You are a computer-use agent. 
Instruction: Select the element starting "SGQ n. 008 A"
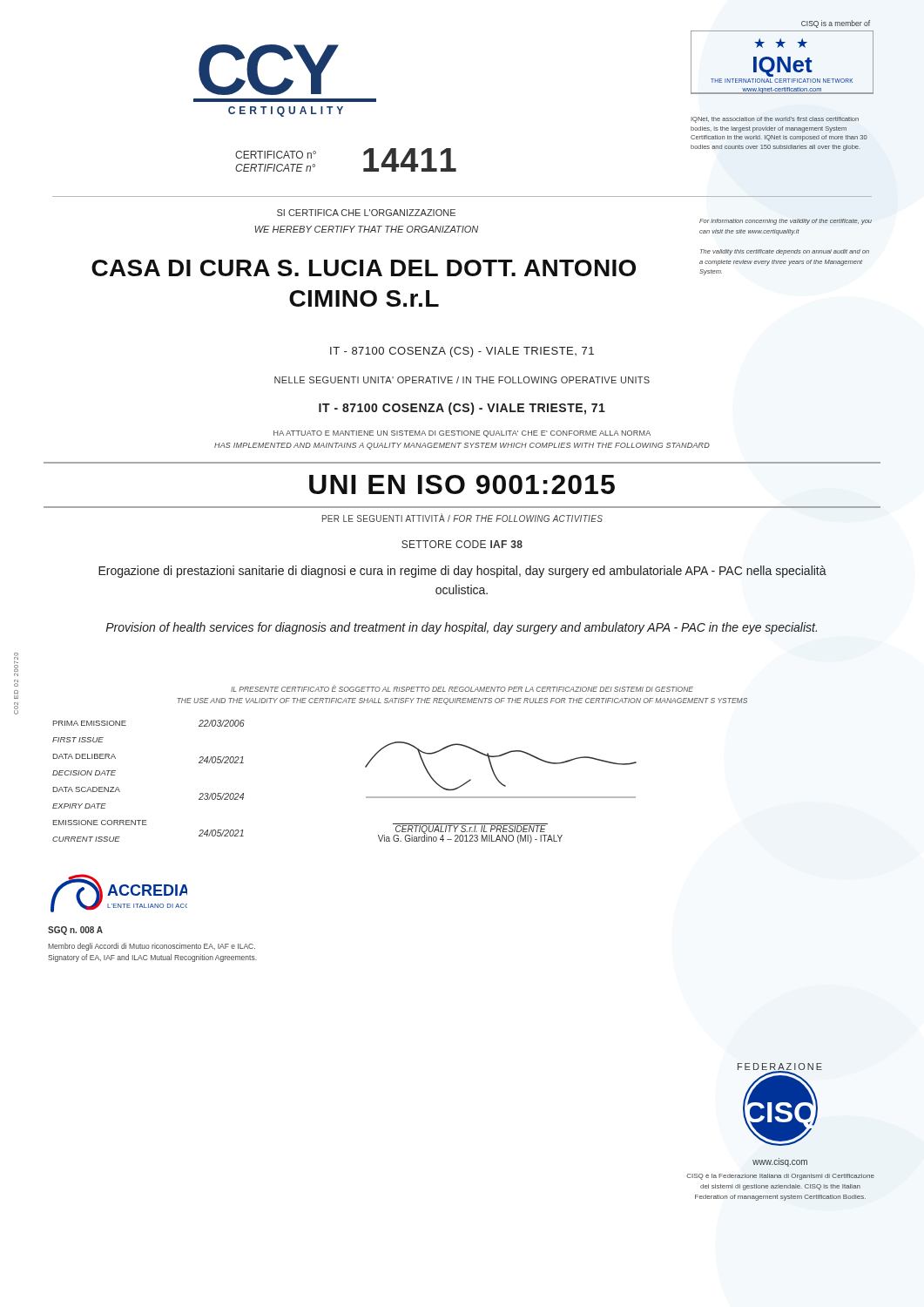(x=75, y=930)
